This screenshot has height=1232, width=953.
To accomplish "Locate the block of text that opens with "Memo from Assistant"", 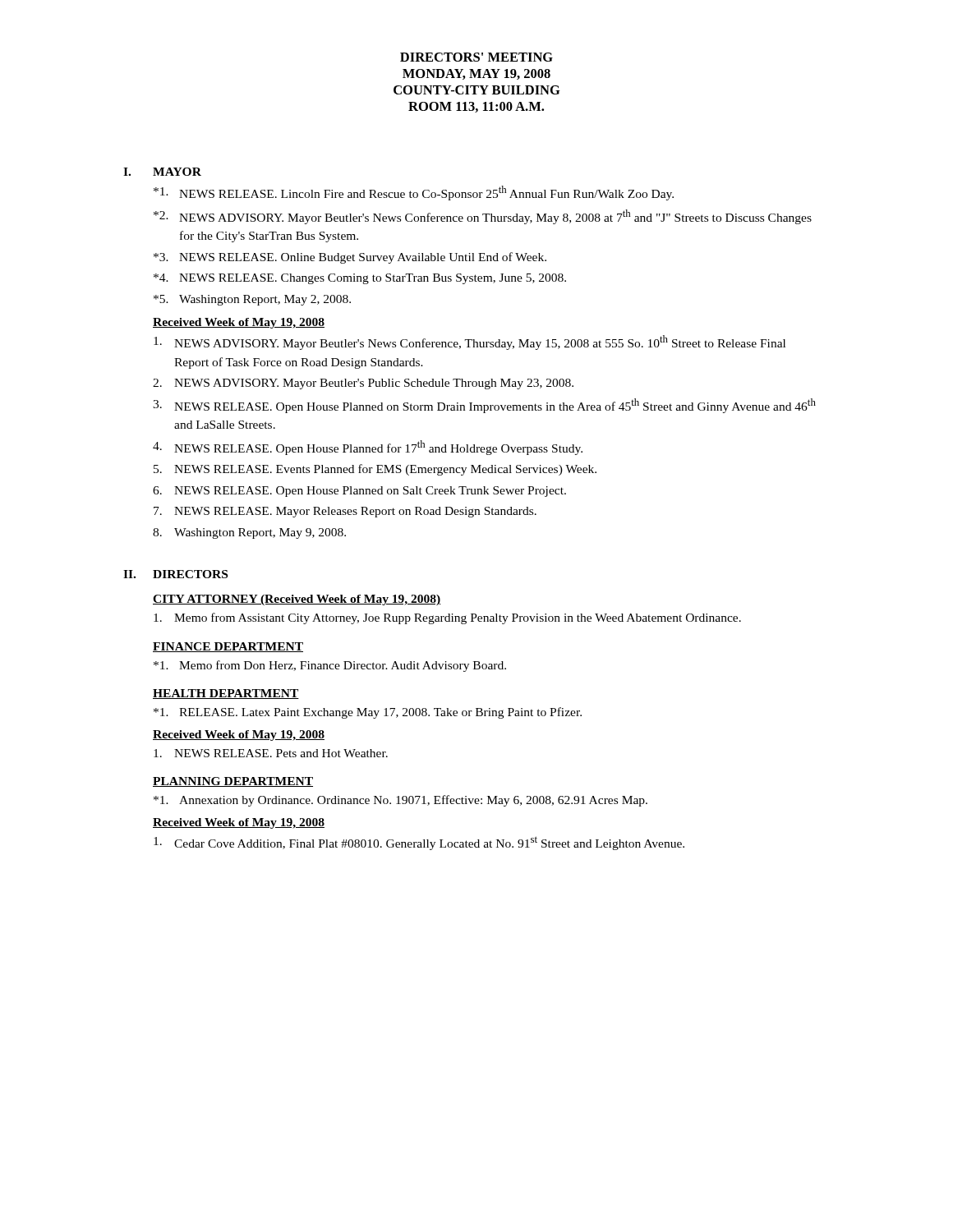I will (x=447, y=618).
